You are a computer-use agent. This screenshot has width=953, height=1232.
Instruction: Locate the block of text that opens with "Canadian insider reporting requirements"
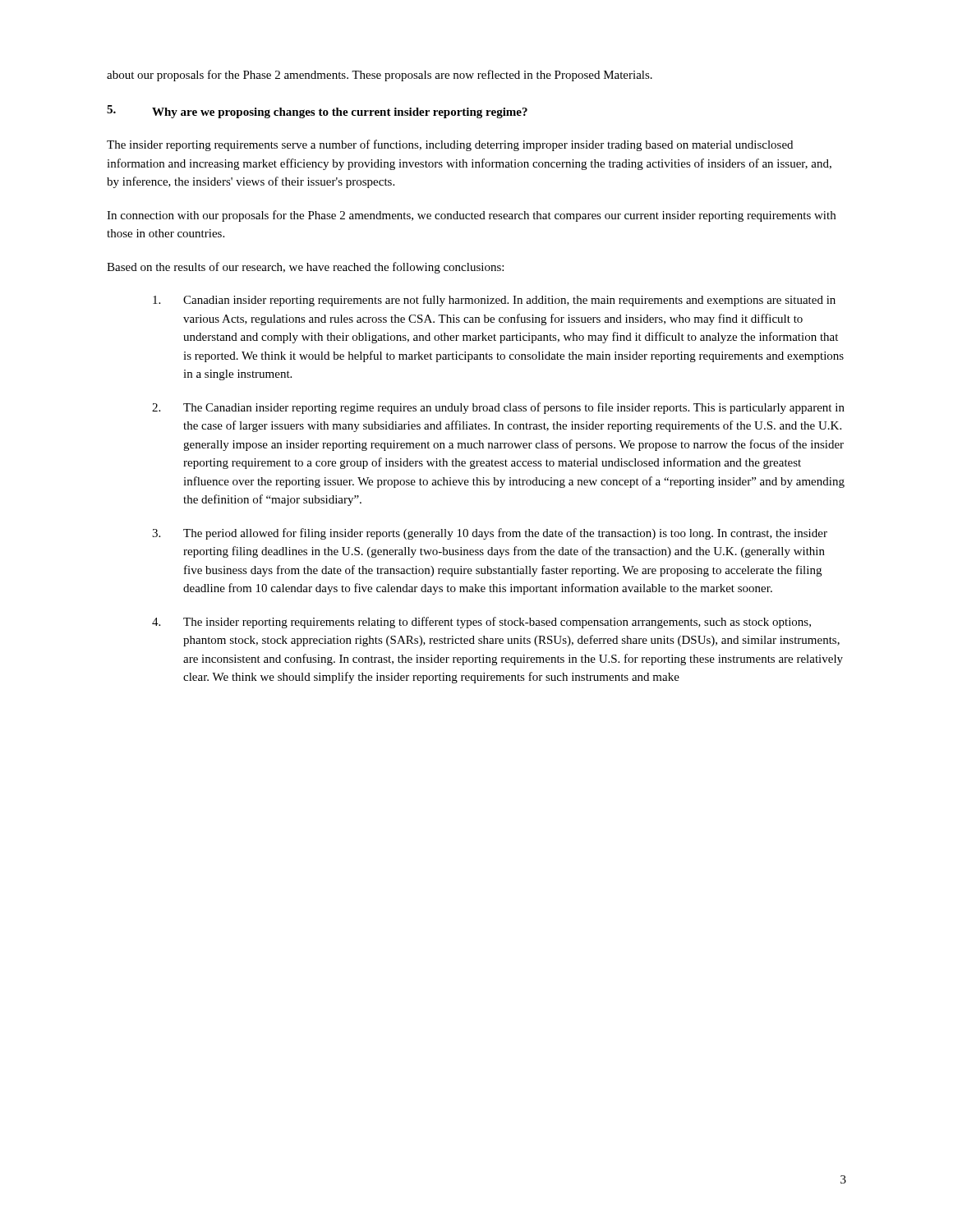[x=499, y=337]
